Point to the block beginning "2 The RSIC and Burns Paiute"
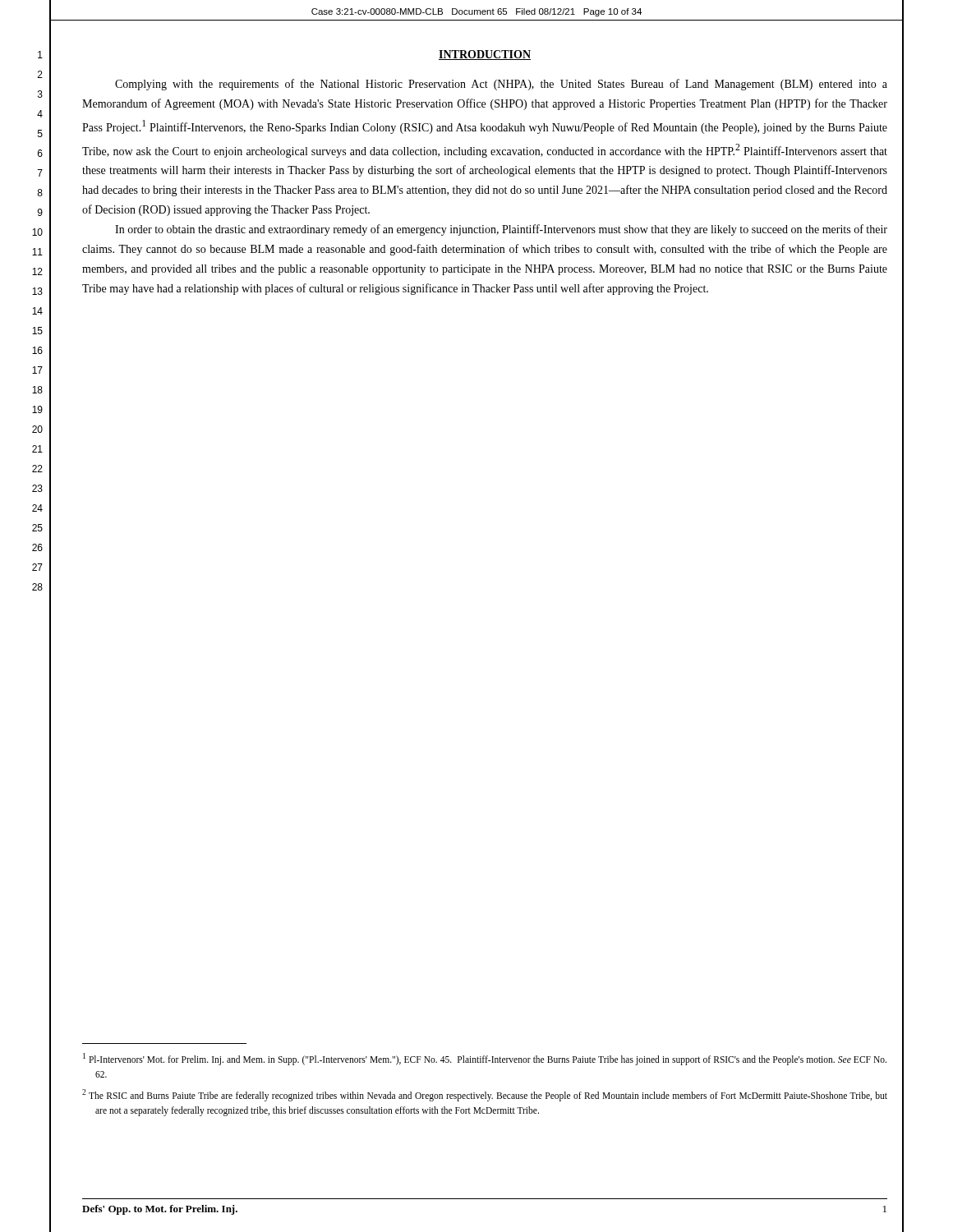Screen dimensions: 1232x953 pos(485,1101)
